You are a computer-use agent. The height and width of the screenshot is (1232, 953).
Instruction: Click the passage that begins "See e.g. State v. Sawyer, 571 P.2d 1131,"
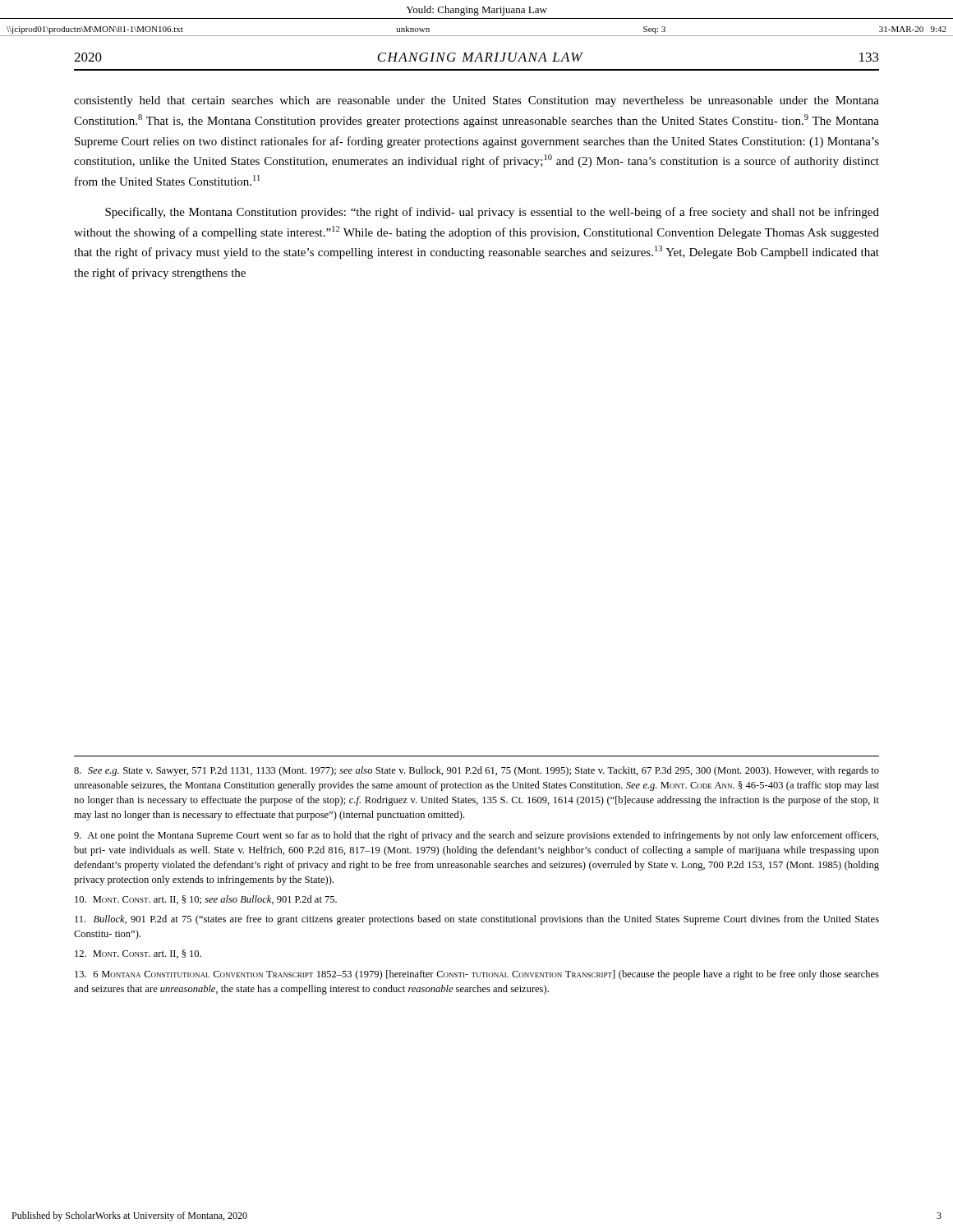[x=476, y=793]
